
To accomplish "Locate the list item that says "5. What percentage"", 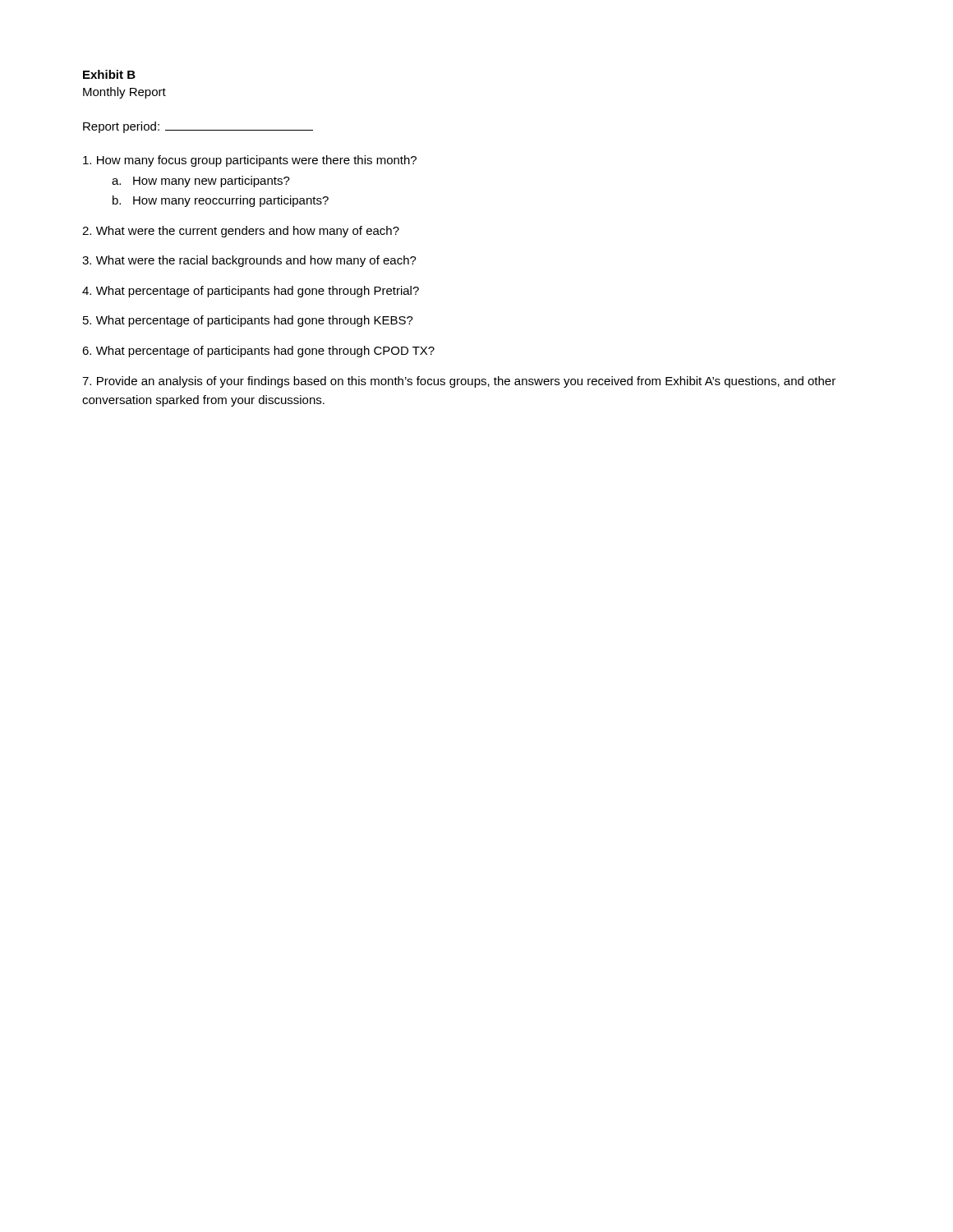I will point(248,320).
